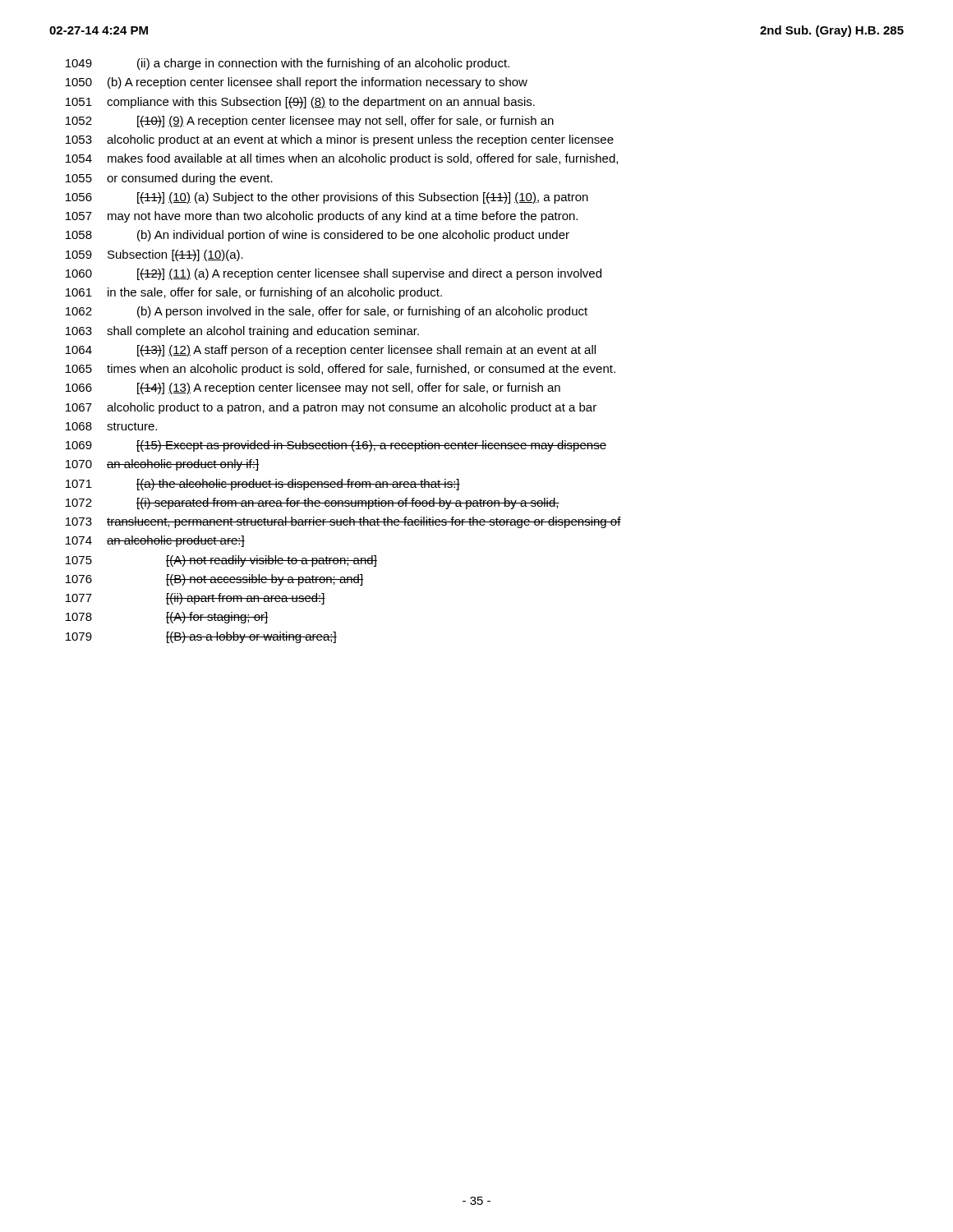Find the list item that says "1079 [(B) as"
Screen dimensions: 1232x953
201,637
